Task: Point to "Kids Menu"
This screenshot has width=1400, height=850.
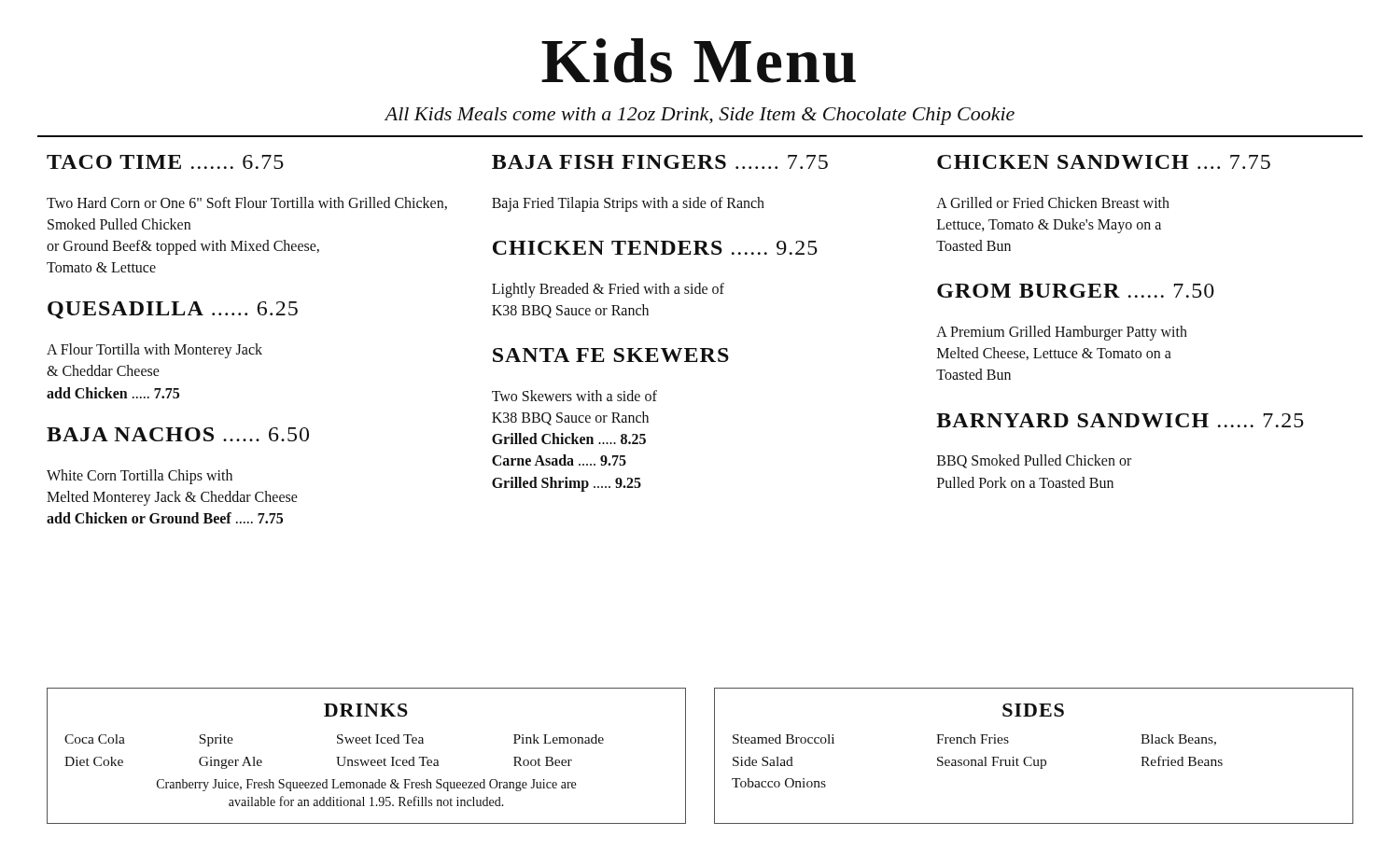Action: pyautogui.click(x=700, y=61)
